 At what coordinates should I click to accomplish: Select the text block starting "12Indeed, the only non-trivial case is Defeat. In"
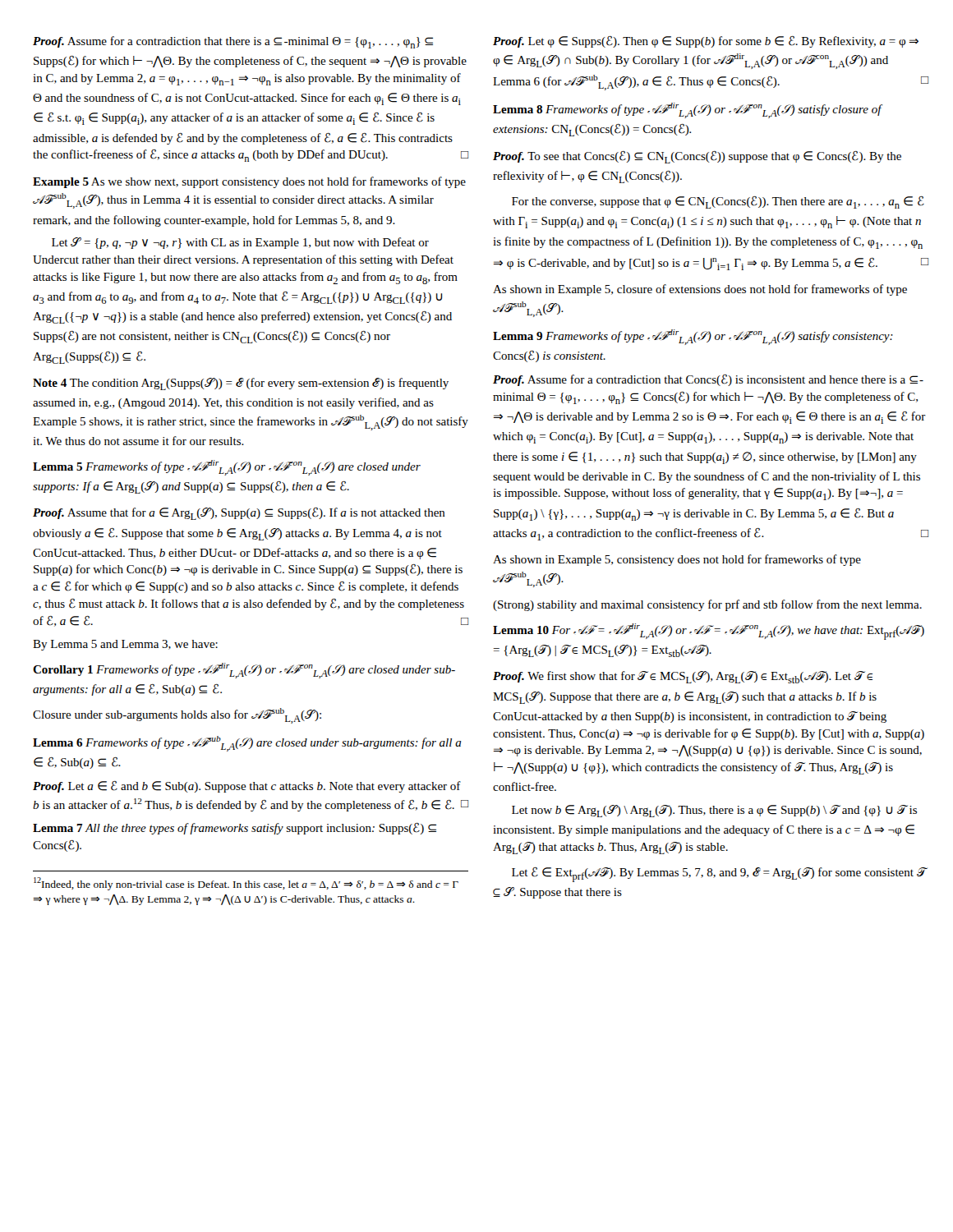click(251, 891)
